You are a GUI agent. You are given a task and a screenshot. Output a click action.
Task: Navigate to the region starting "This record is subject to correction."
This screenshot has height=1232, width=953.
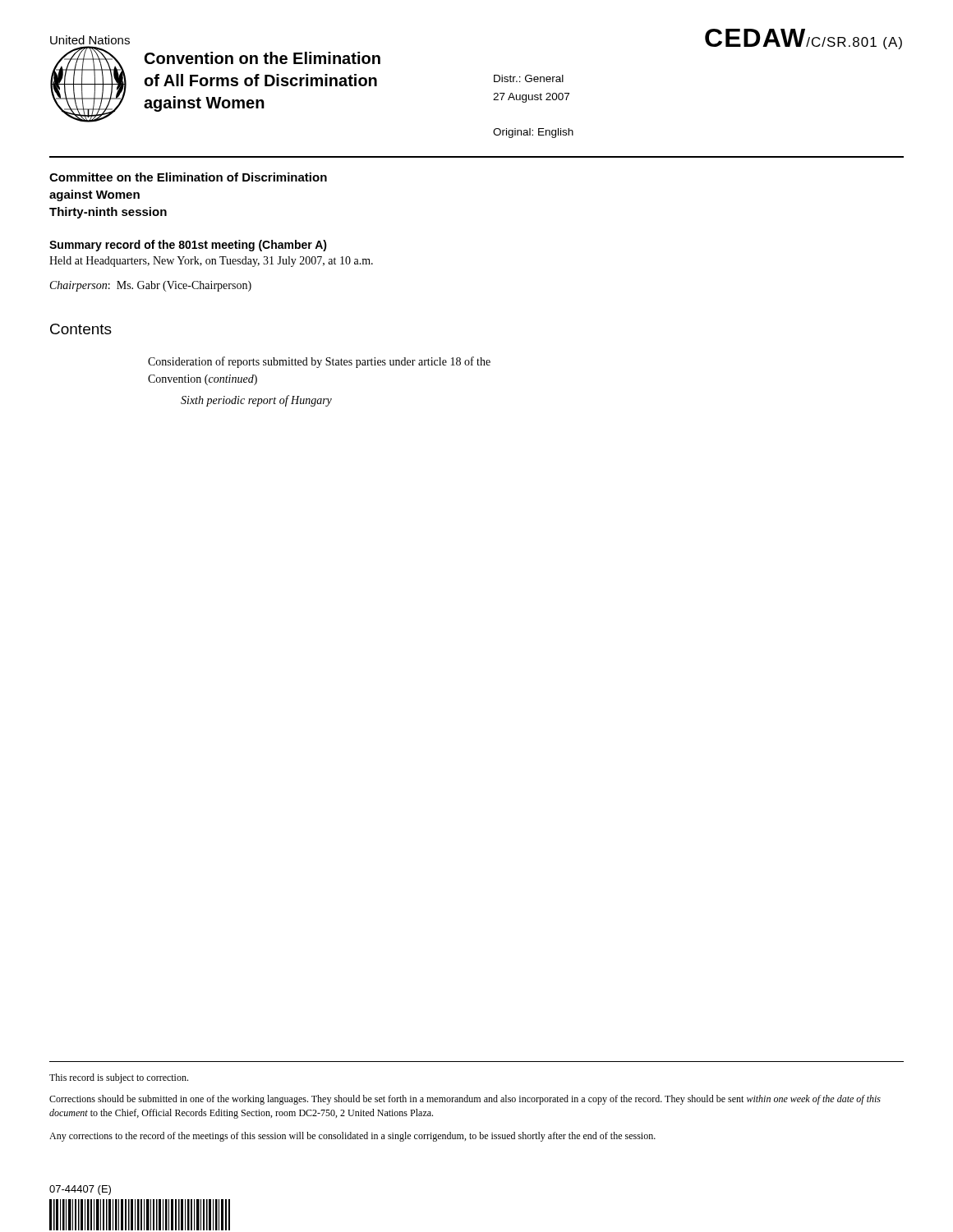point(119,1078)
